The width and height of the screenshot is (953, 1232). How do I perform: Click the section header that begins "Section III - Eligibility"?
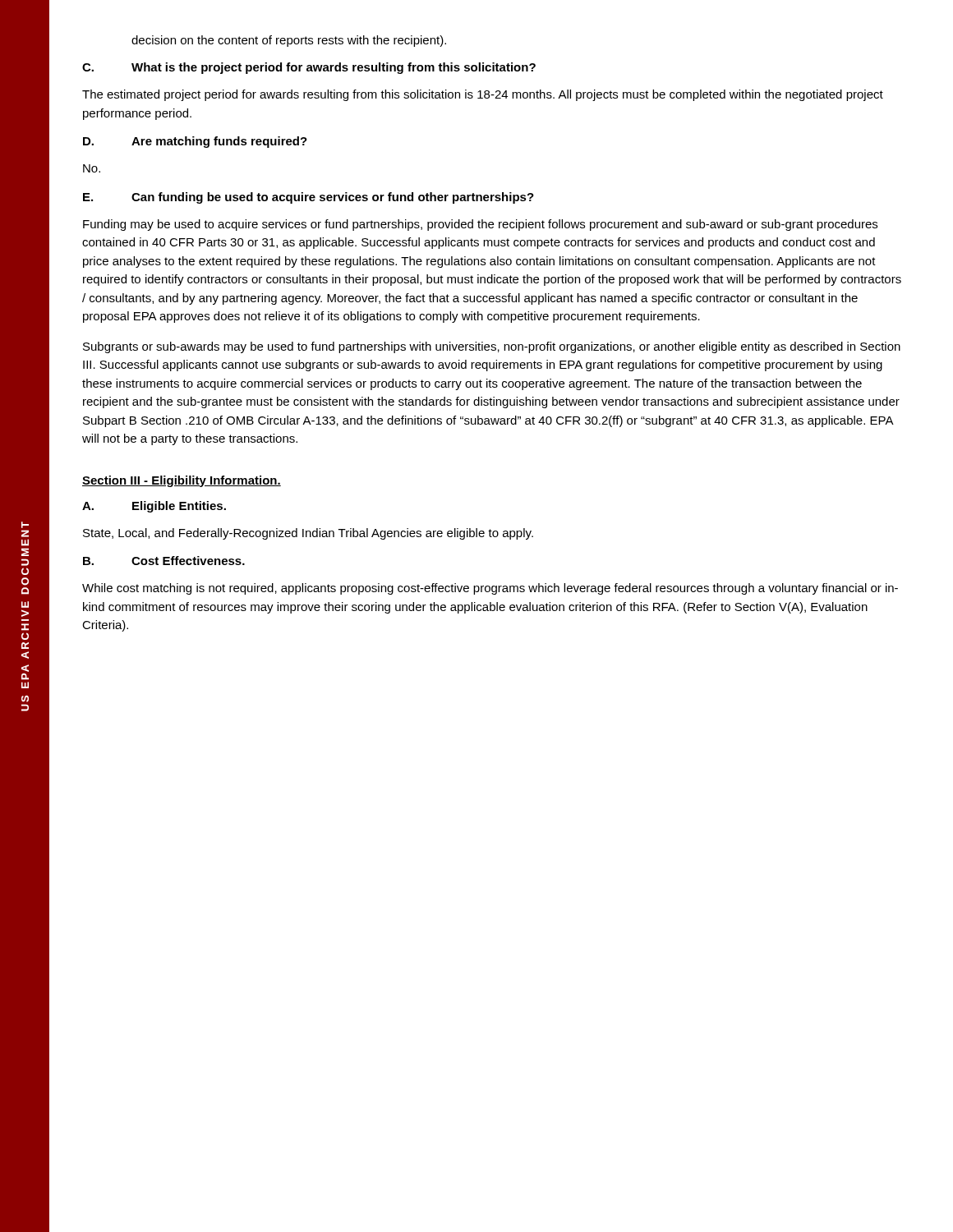pyautogui.click(x=181, y=480)
